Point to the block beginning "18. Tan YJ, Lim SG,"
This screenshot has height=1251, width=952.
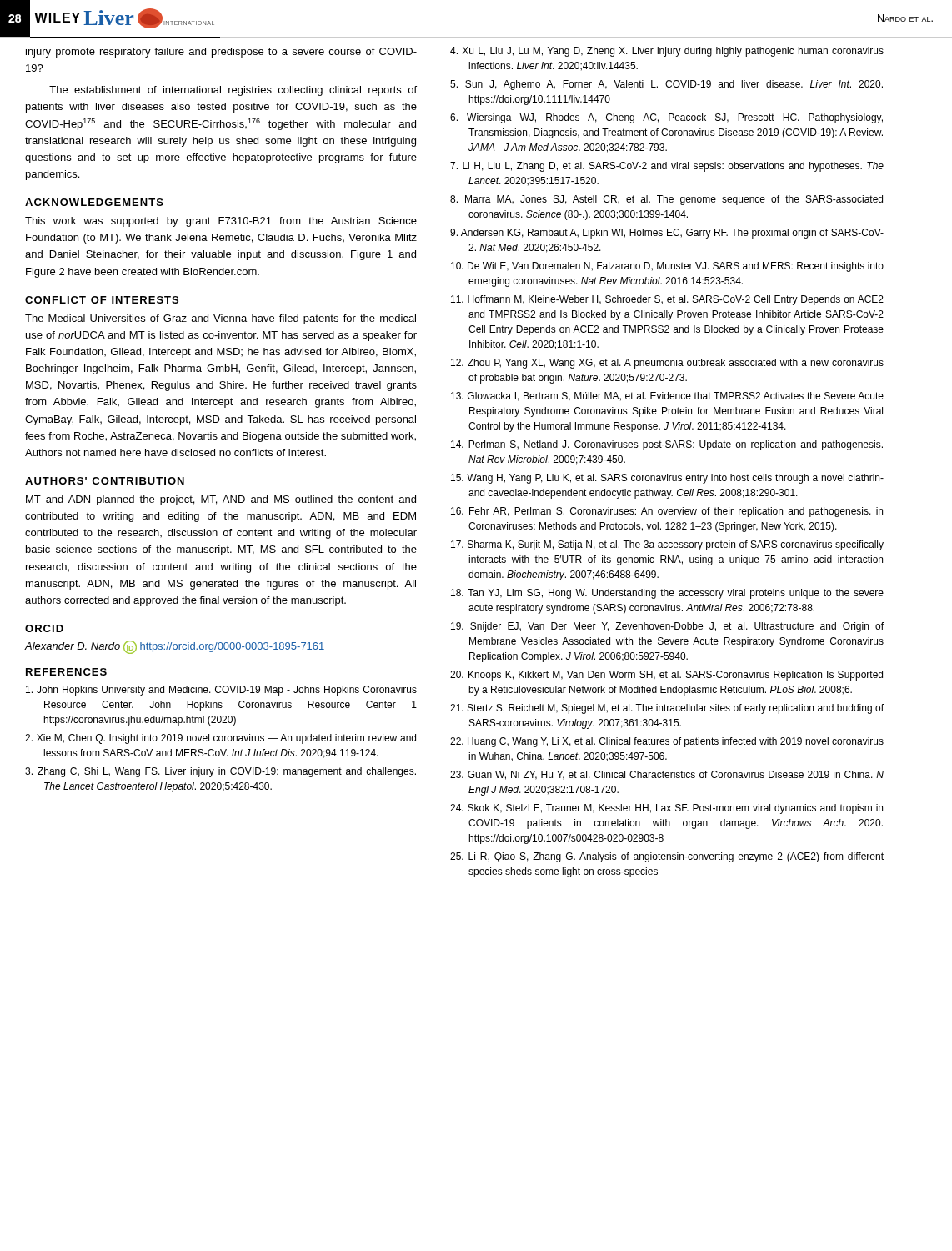click(x=667, y=600)
